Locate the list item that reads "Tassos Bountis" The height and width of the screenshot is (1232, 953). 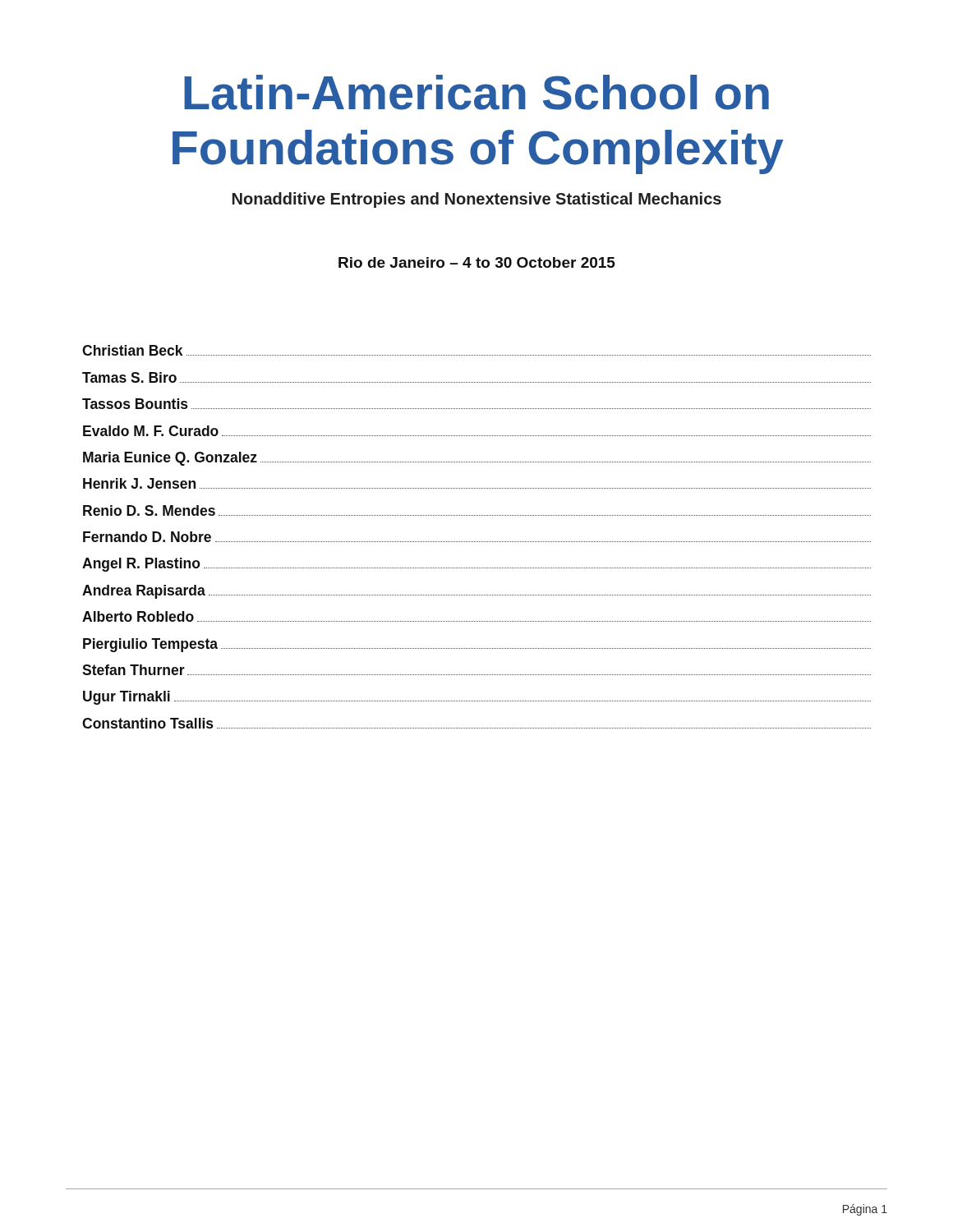click(x=476, y=404)
